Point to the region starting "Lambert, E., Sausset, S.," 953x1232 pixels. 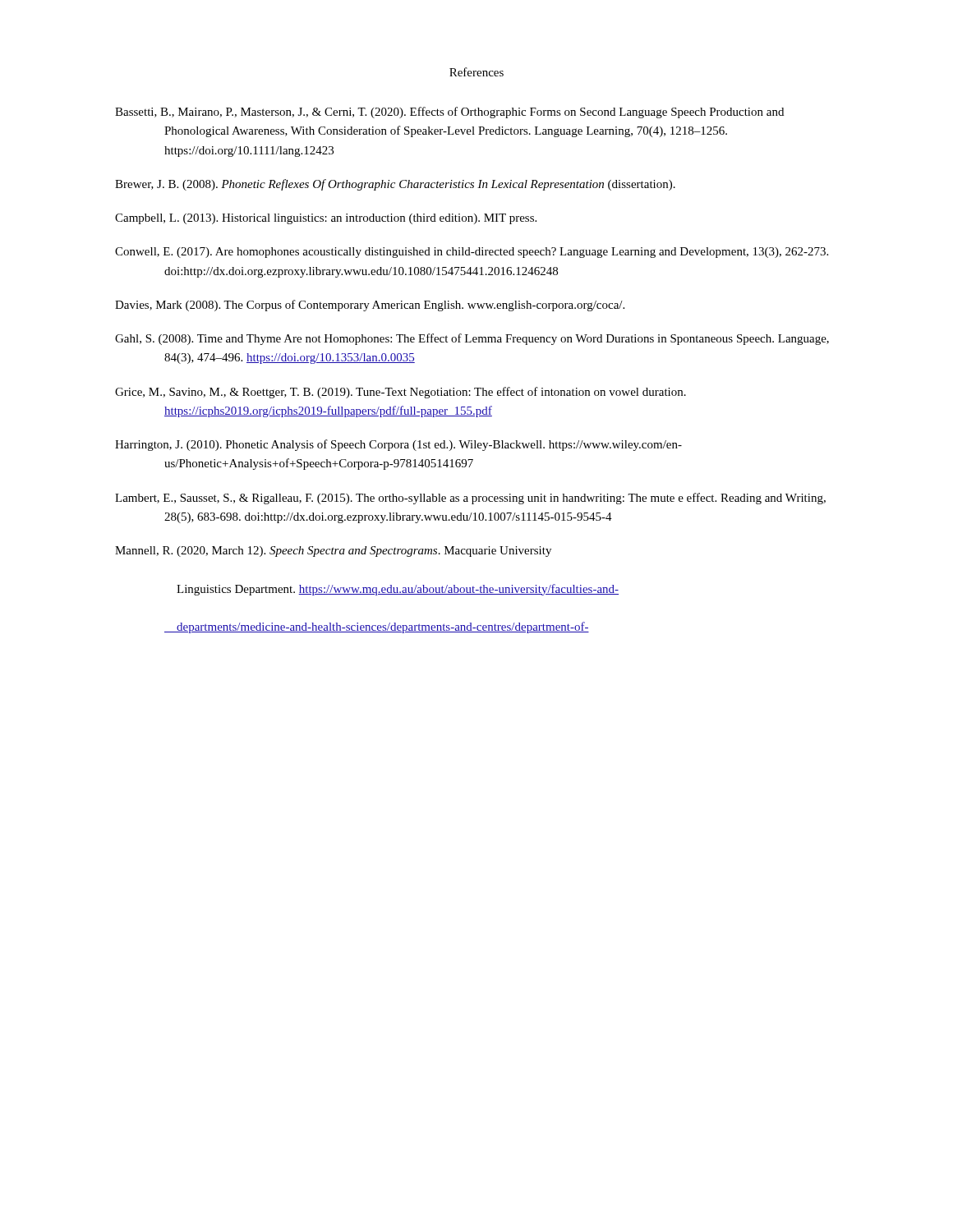tap(471, 507)
